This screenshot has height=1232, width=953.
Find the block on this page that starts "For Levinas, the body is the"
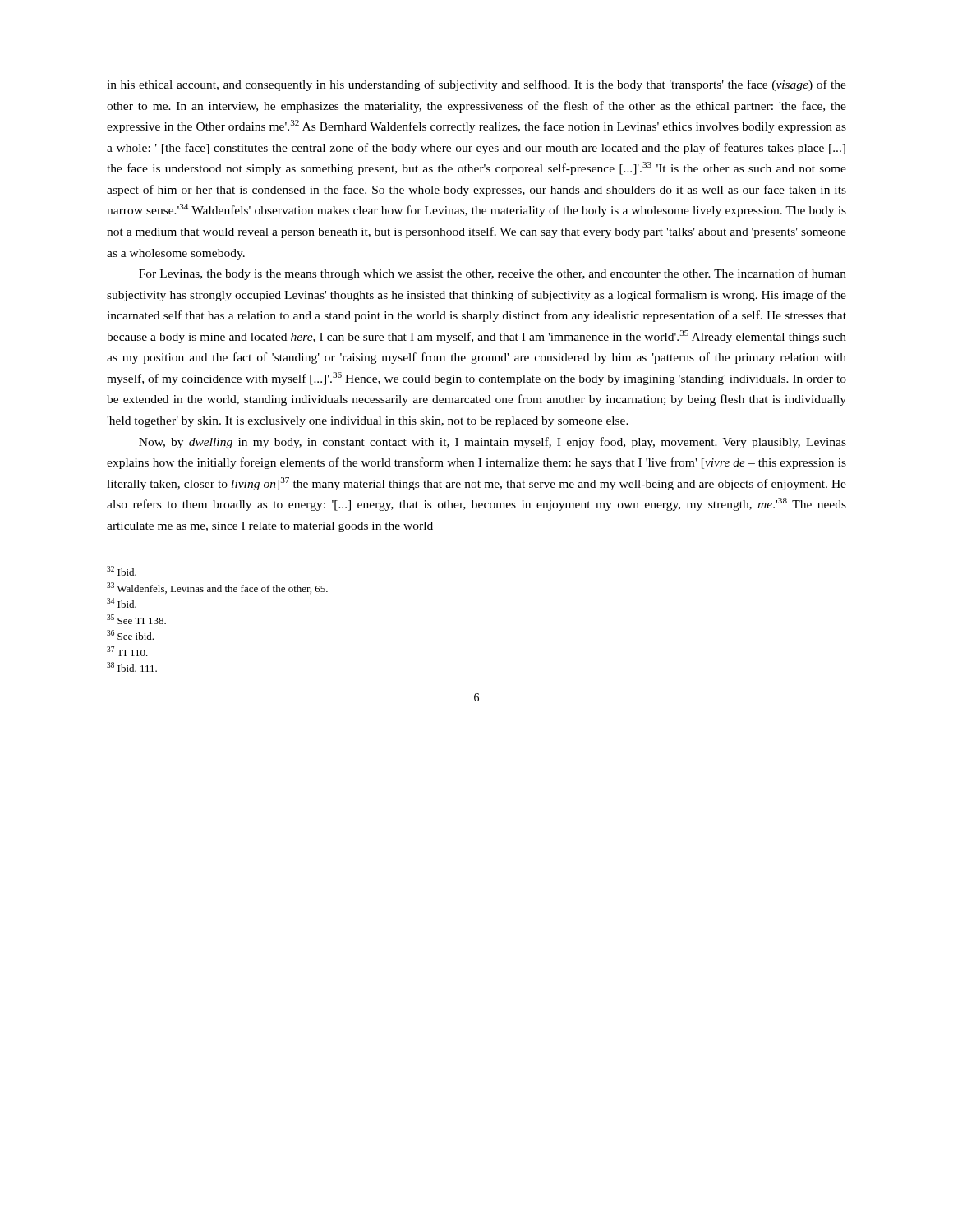click(476, 347)
